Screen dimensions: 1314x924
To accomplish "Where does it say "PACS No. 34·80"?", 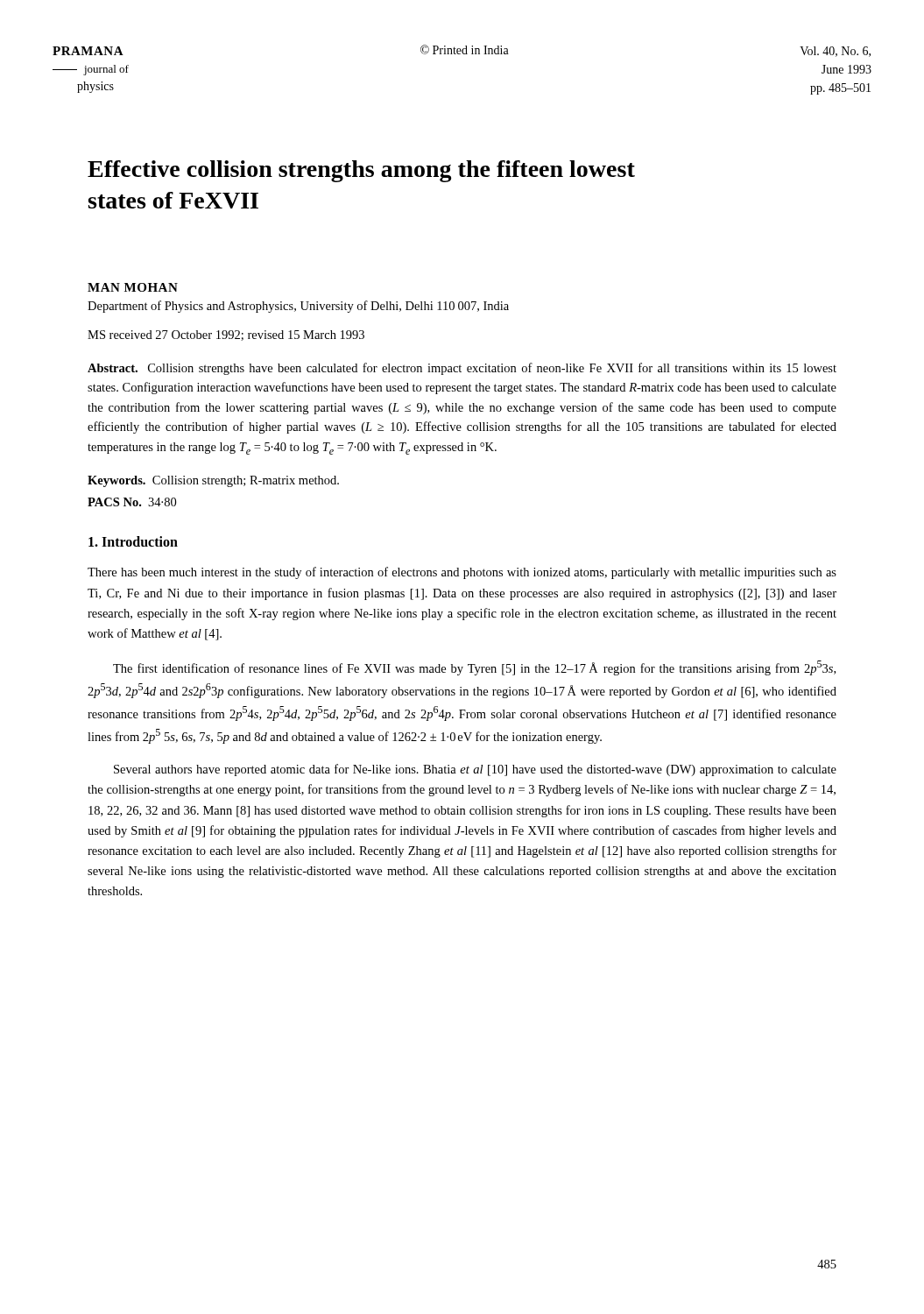I will [132, 502].
